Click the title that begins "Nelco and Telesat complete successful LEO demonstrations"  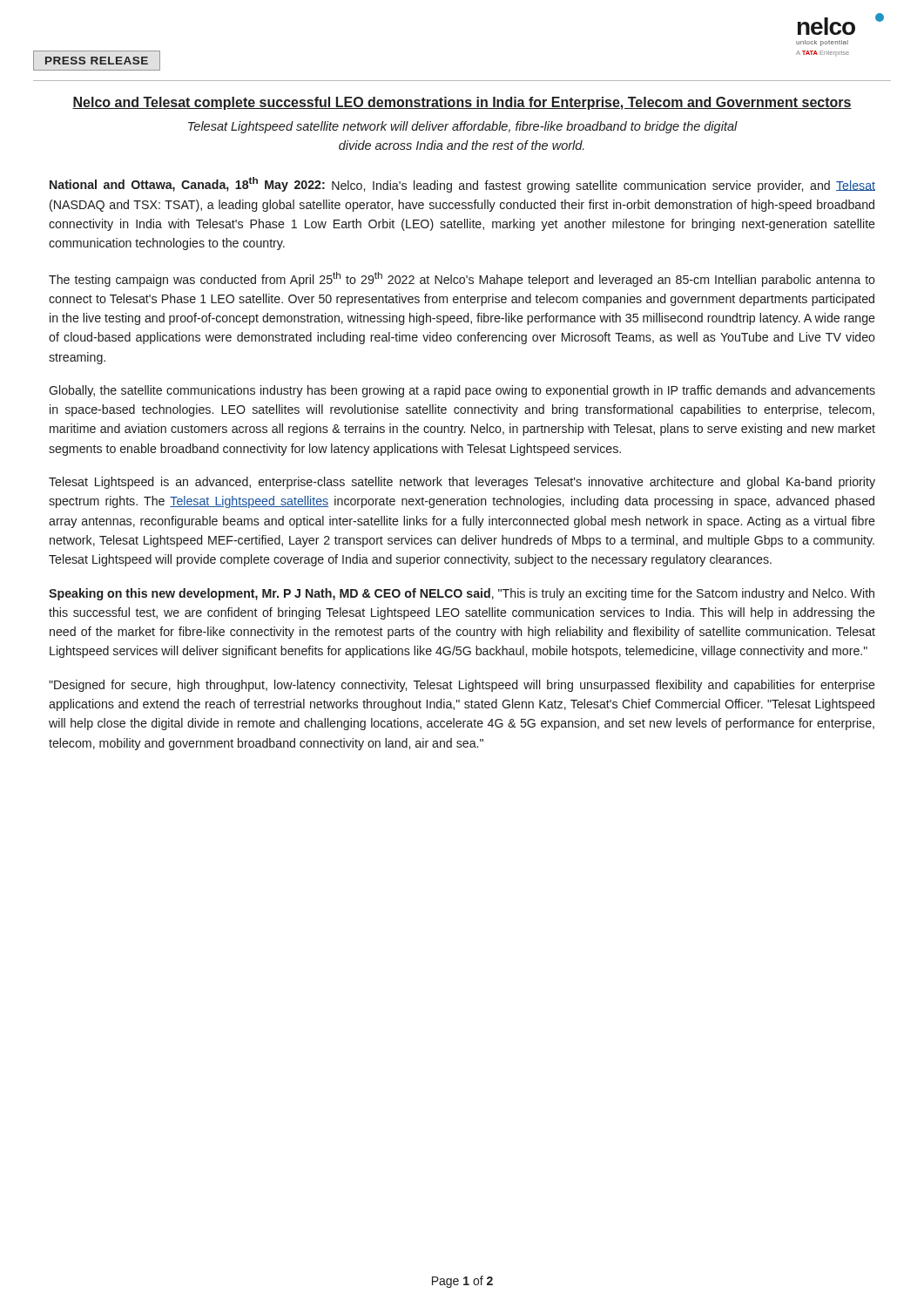pyautogui.click(x=462, y=102)
